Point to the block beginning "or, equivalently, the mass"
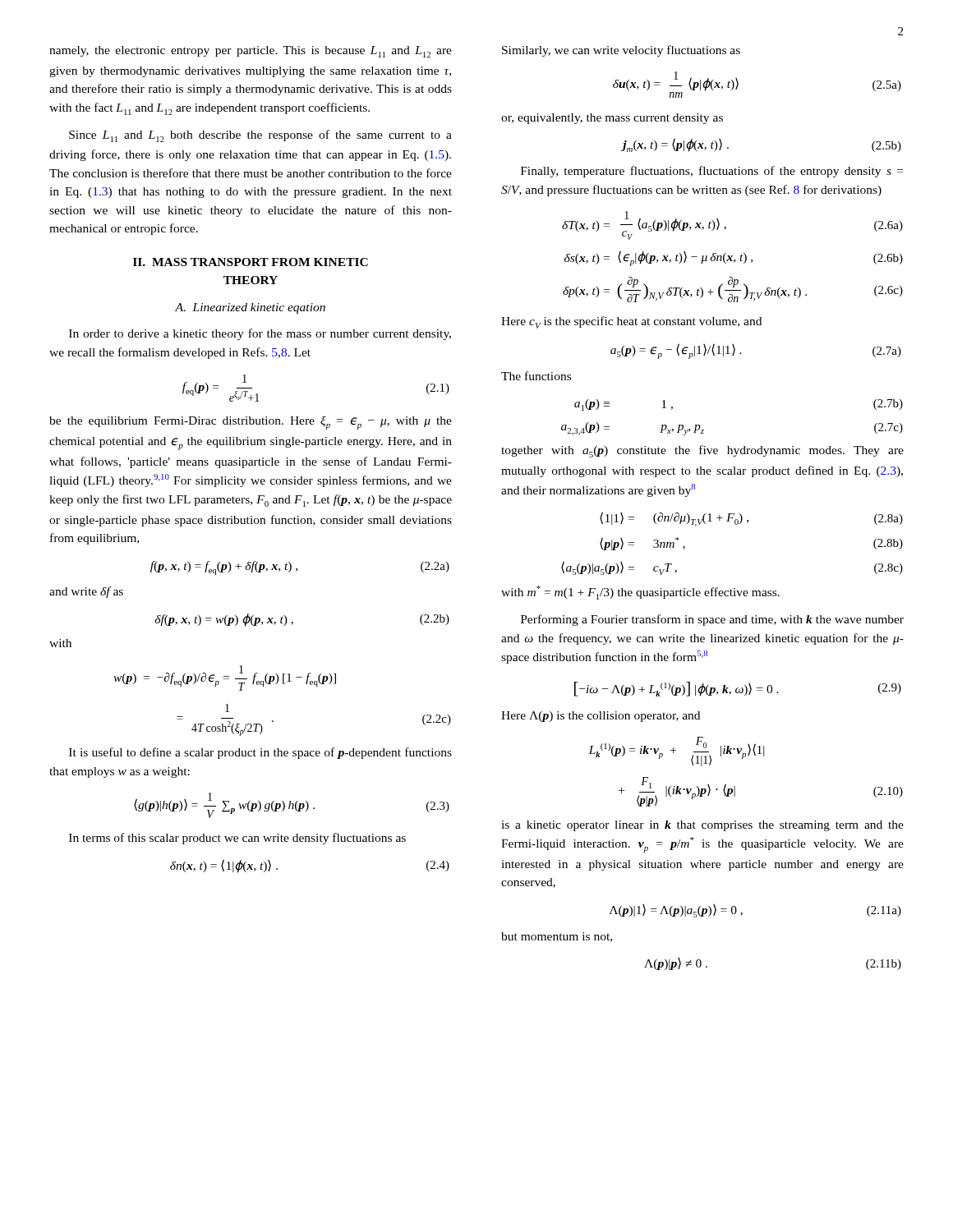953x1232 pixels. click(702, 118)
